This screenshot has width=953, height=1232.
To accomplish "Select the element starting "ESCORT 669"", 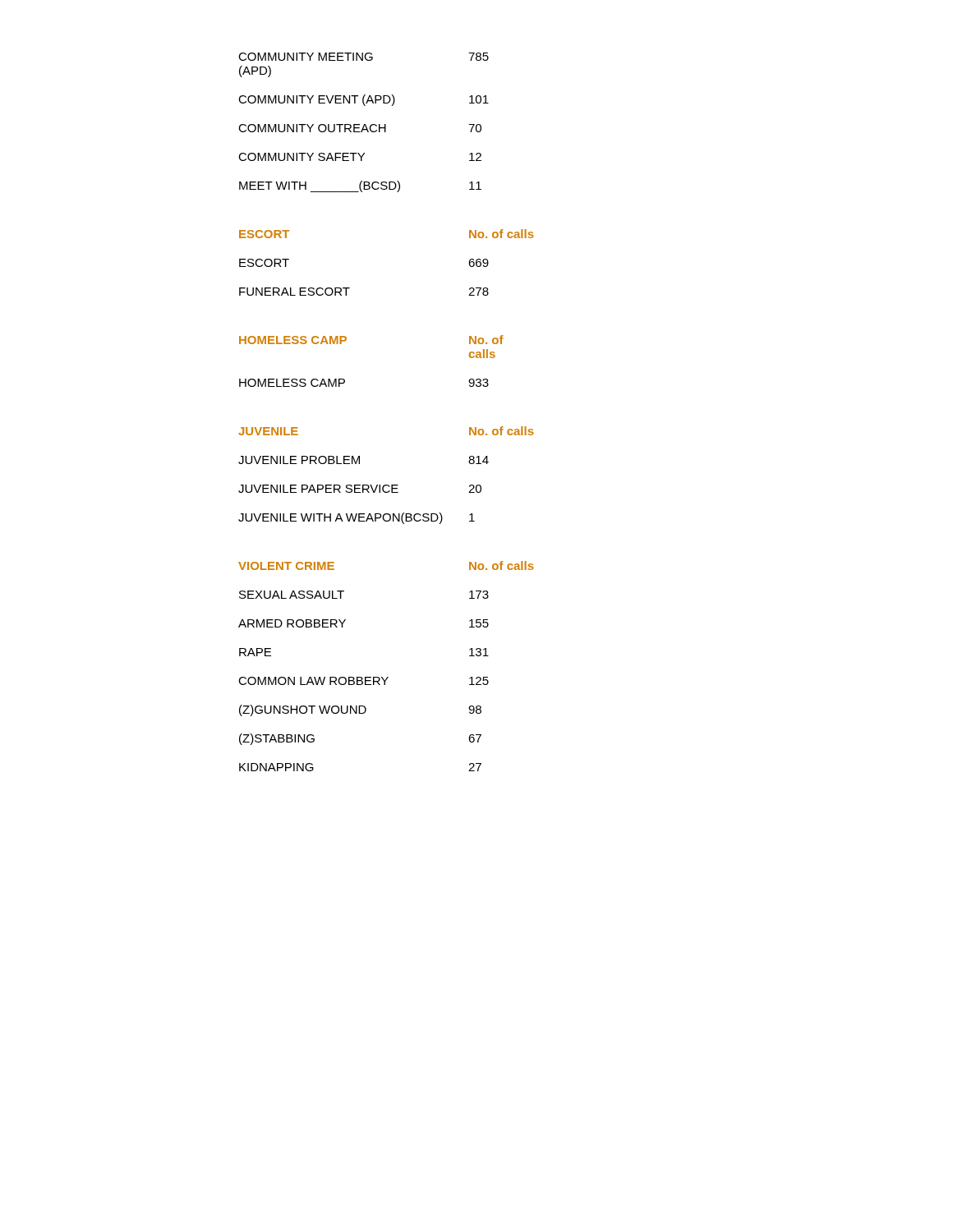I will [268, 260].
